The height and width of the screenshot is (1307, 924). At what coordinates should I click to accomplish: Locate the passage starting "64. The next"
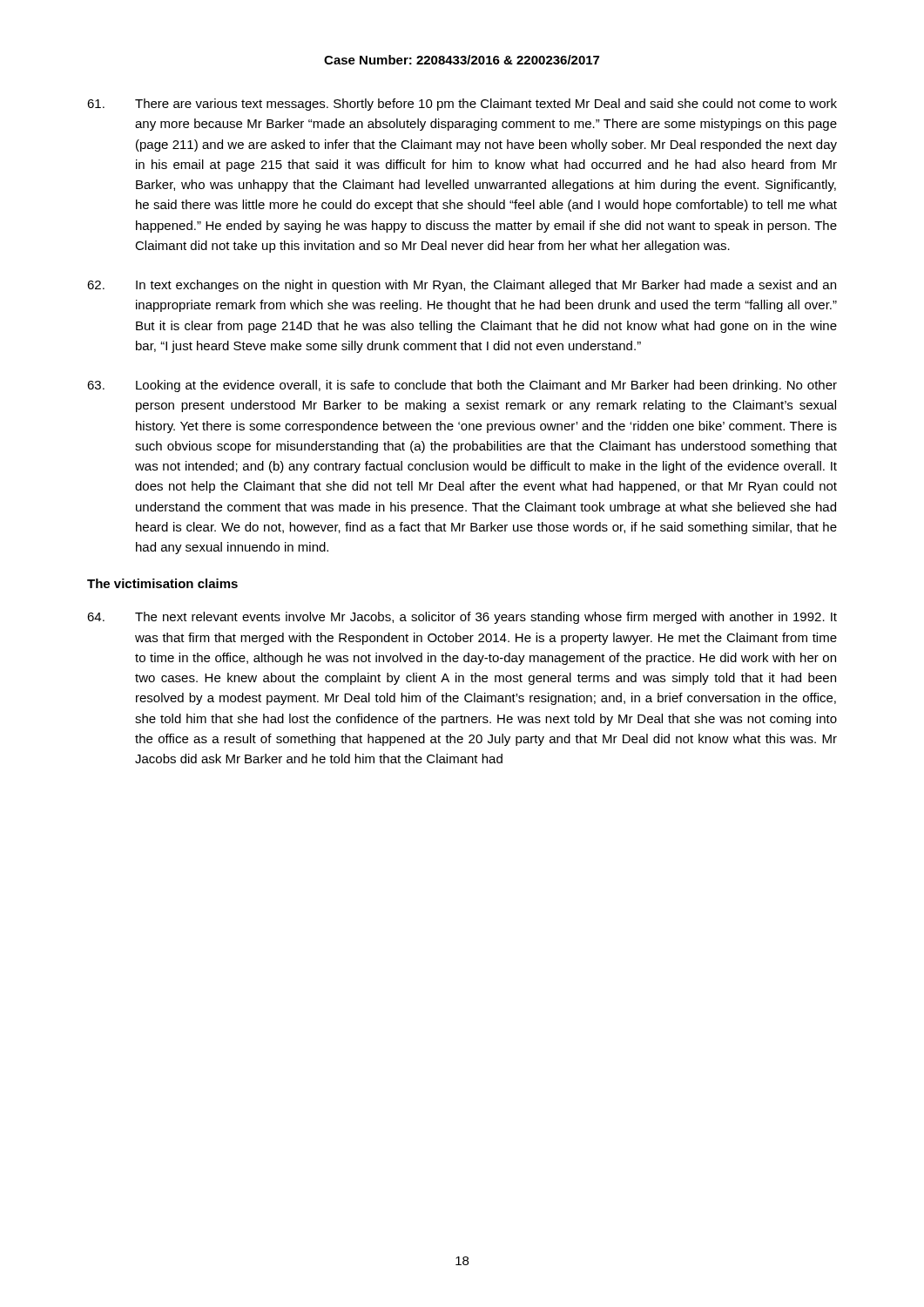(462, 688)
